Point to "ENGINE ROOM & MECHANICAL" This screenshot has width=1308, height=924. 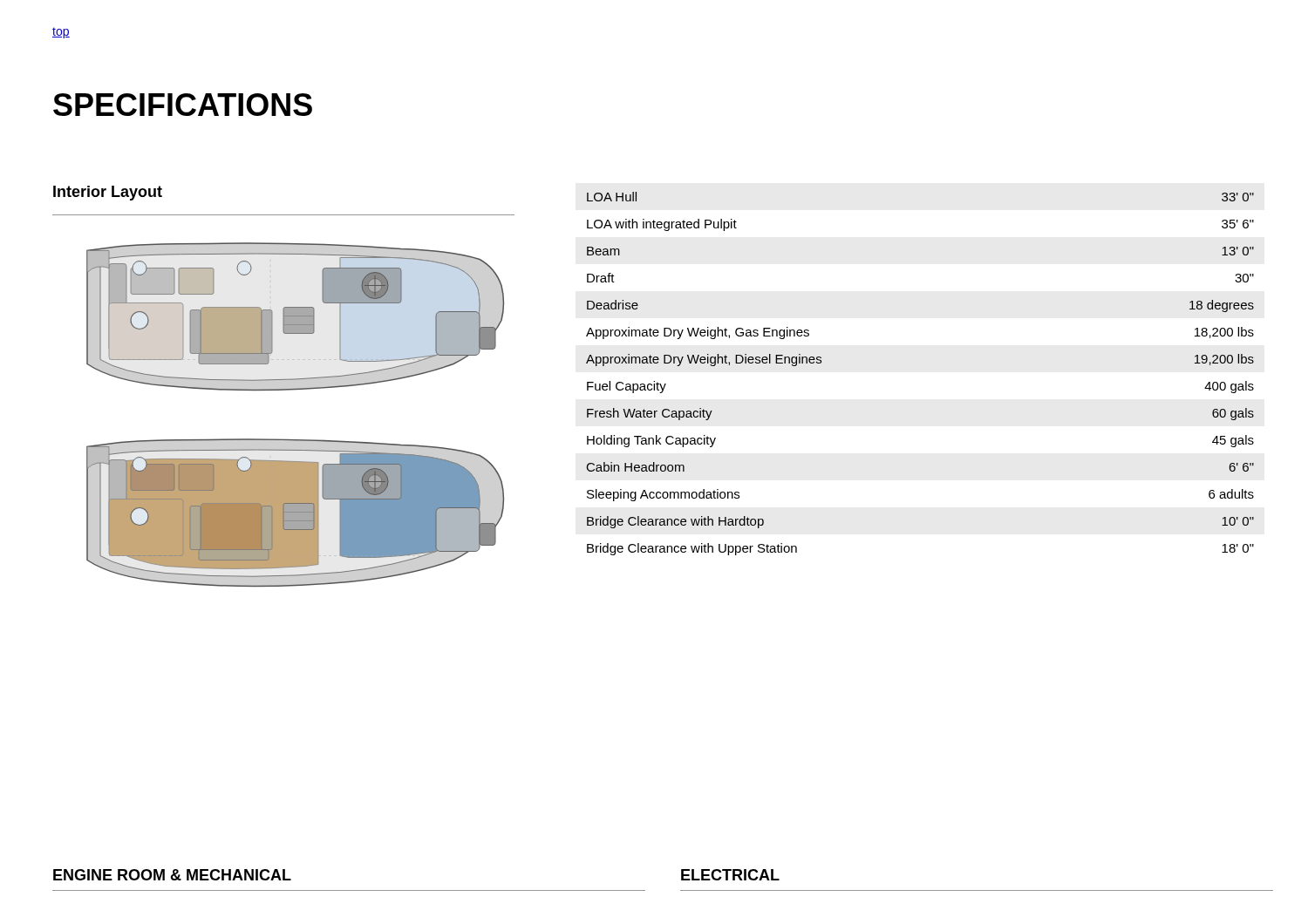coord(172,875)
